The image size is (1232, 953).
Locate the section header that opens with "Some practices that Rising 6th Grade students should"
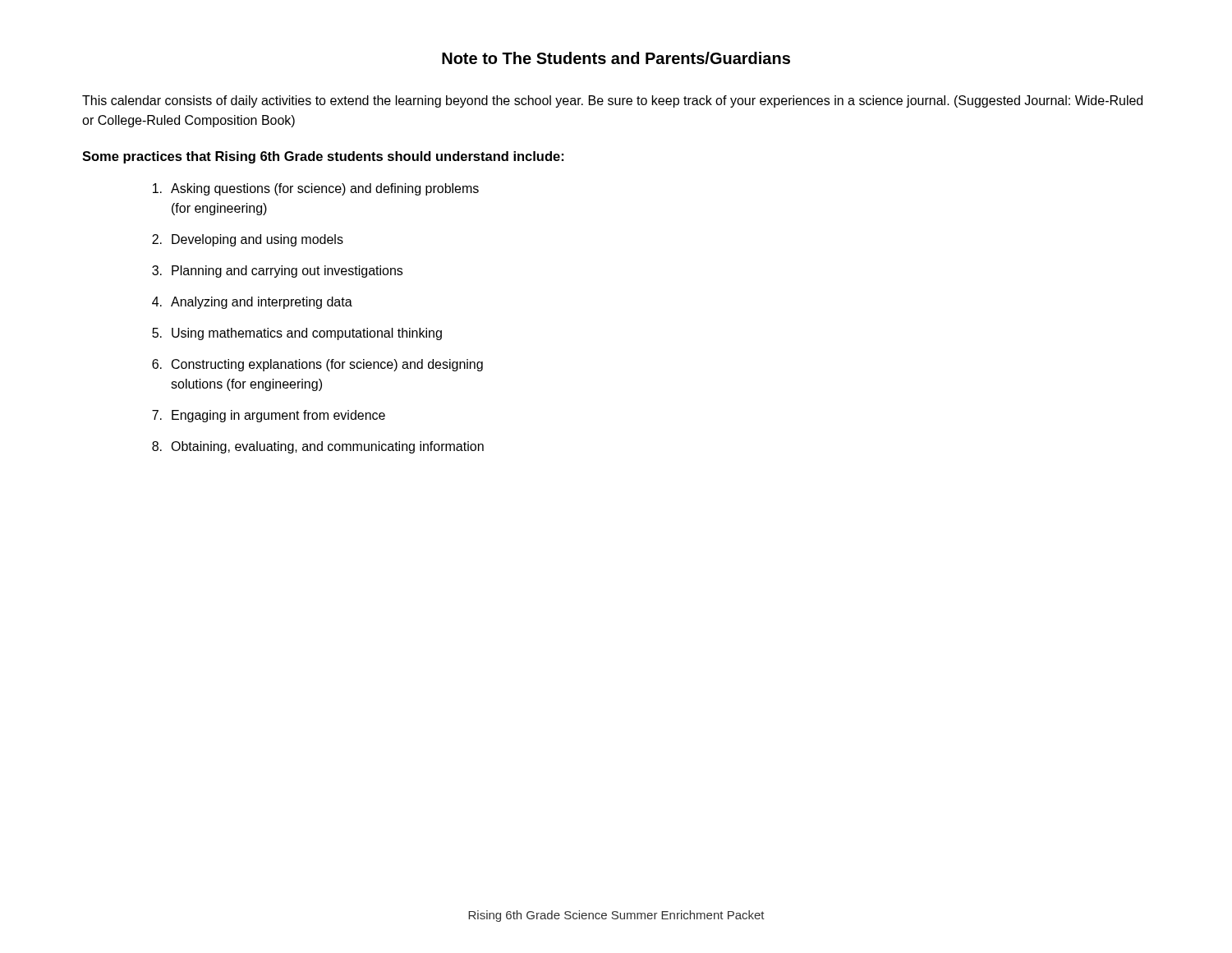click(x=324, y=156)
